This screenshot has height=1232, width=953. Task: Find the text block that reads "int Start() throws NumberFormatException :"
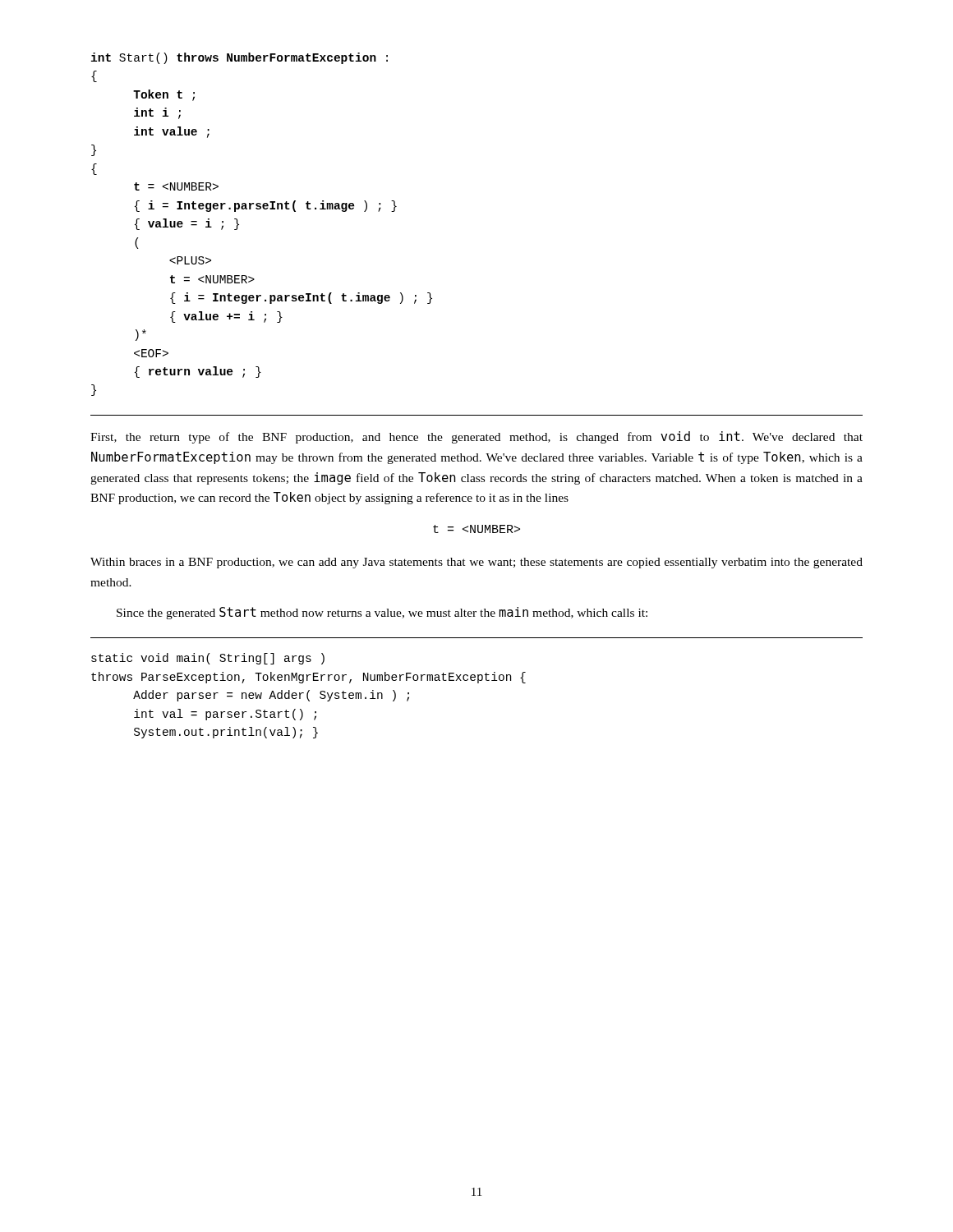click(239, 58)
